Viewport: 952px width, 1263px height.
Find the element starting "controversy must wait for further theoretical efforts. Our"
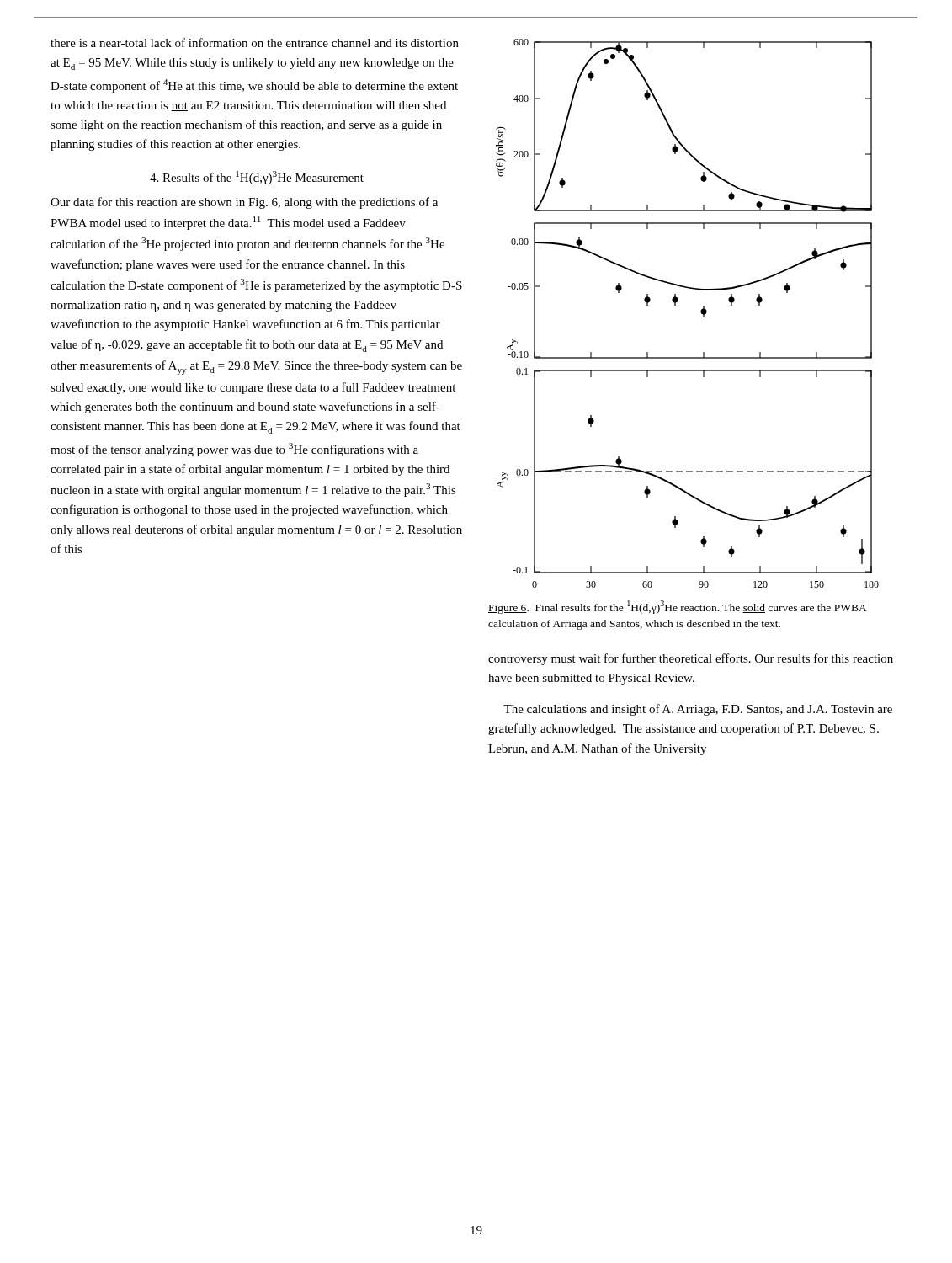pyautogui.click(x=691, y=668)
